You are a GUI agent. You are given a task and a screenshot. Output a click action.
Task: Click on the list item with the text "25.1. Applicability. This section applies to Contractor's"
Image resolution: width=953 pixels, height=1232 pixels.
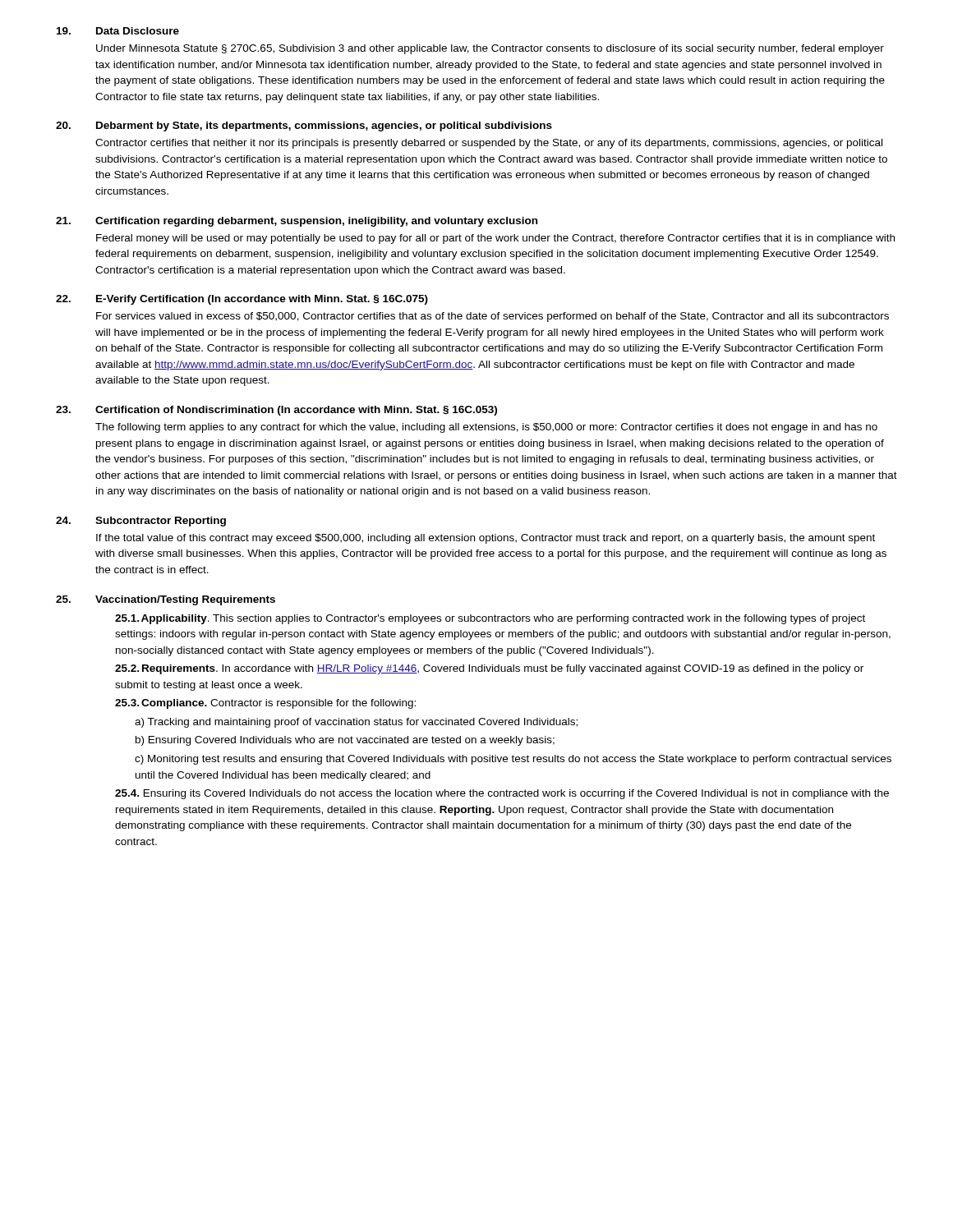503,634
